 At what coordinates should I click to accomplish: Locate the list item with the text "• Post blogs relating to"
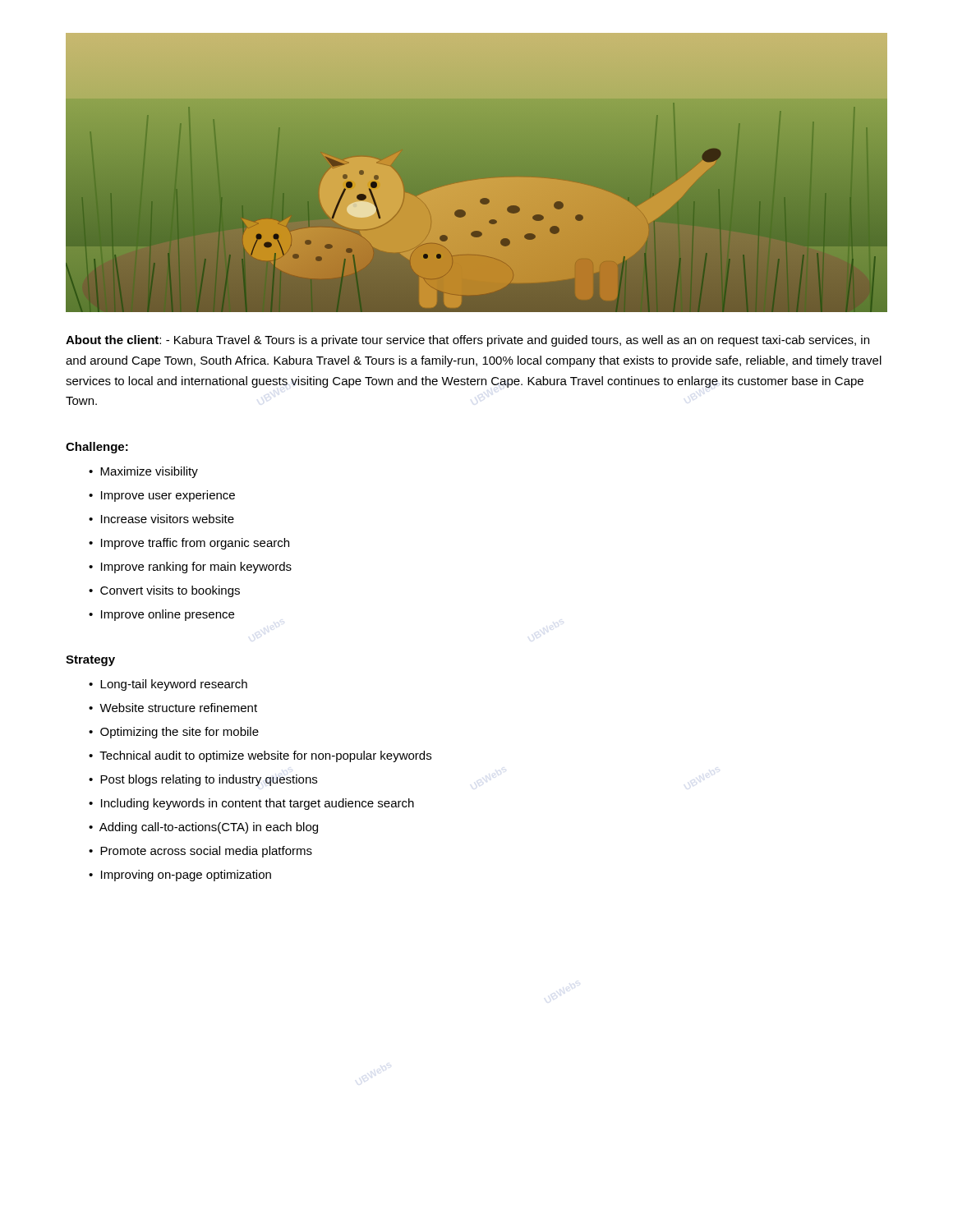(x=203, y=779)
